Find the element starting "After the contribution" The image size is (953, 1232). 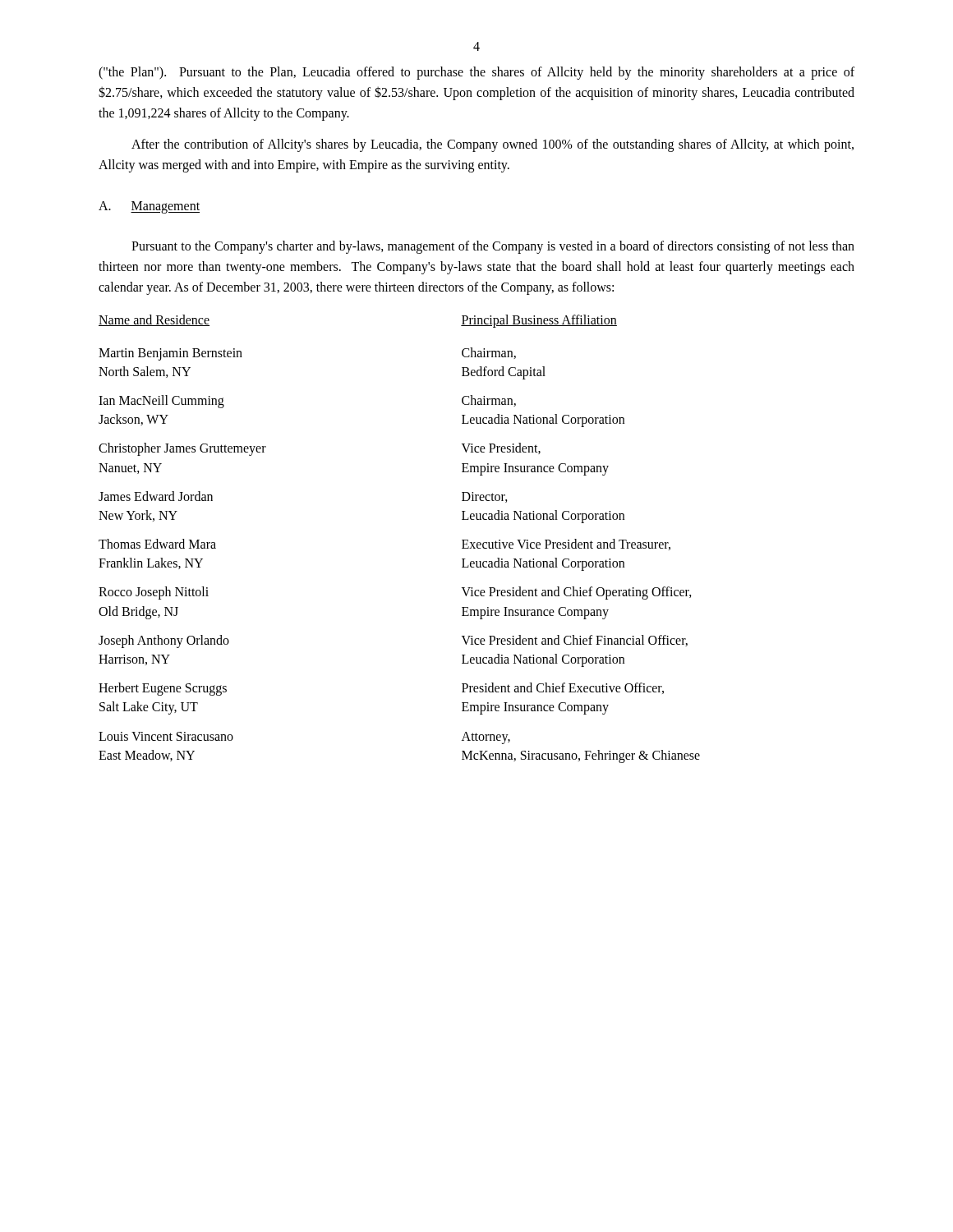(476, 155)
